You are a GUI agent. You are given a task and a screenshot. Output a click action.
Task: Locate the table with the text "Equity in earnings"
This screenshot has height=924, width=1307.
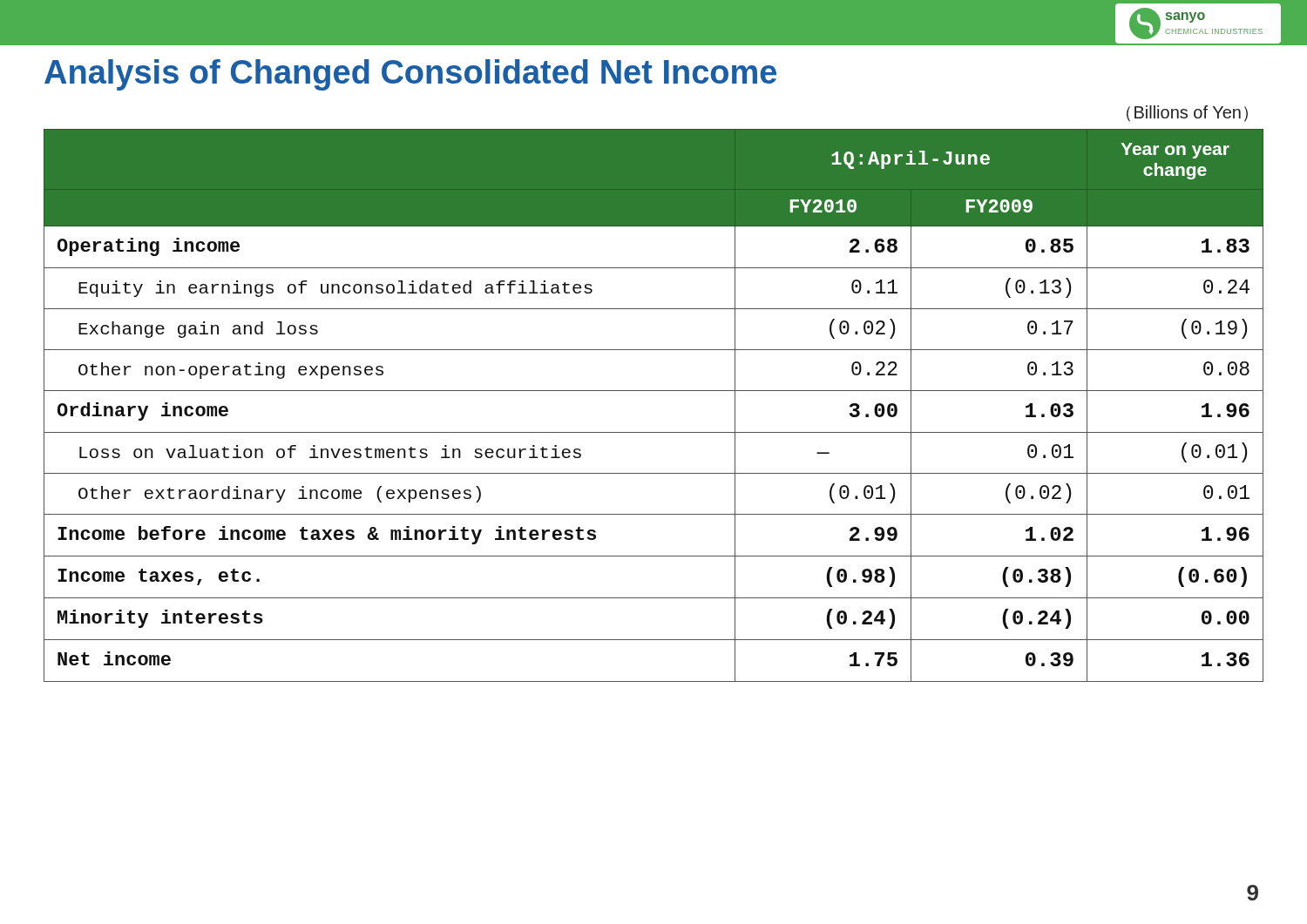pos(654,405)
